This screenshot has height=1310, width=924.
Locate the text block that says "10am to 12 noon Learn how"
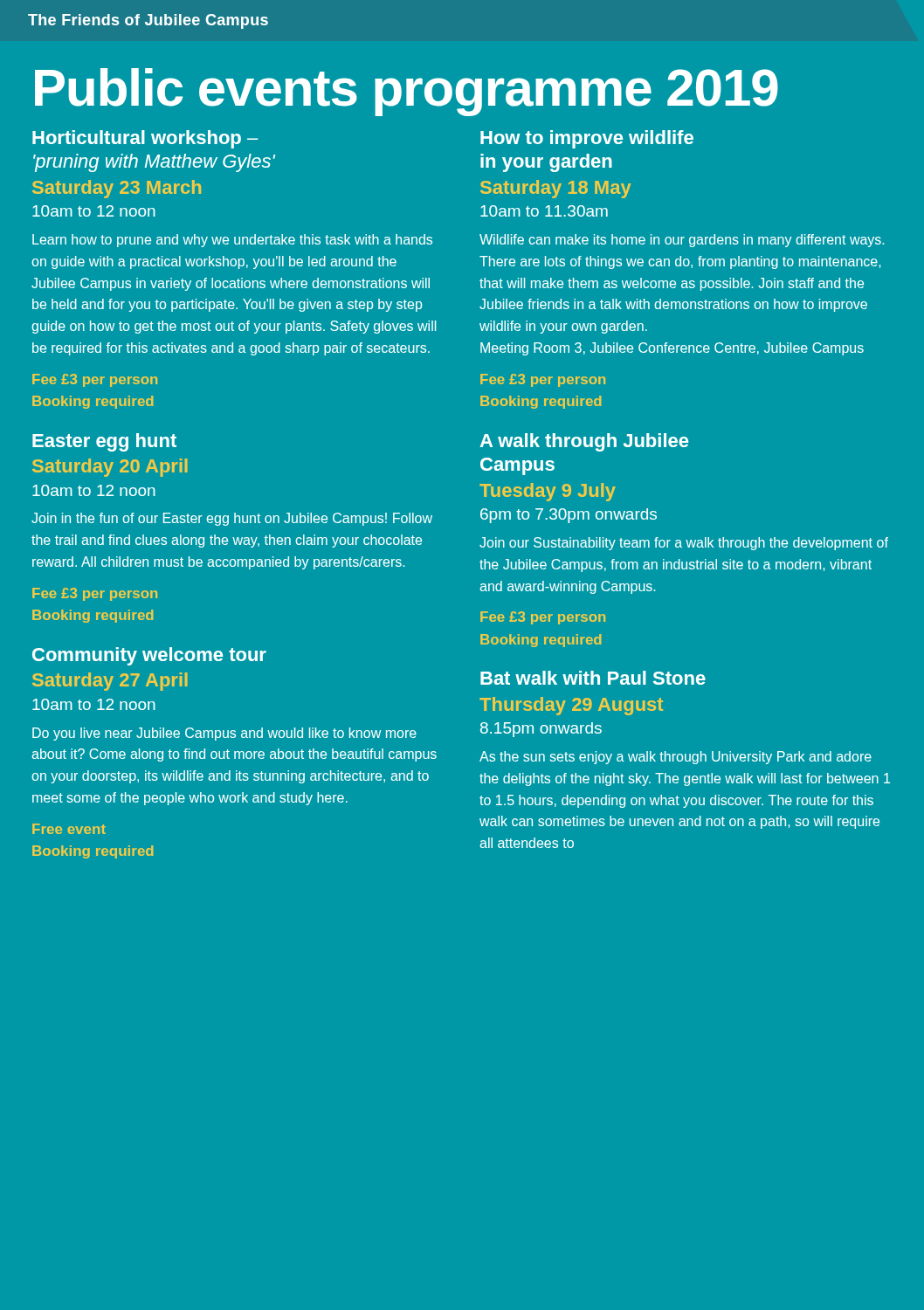[x=238, y=307]
